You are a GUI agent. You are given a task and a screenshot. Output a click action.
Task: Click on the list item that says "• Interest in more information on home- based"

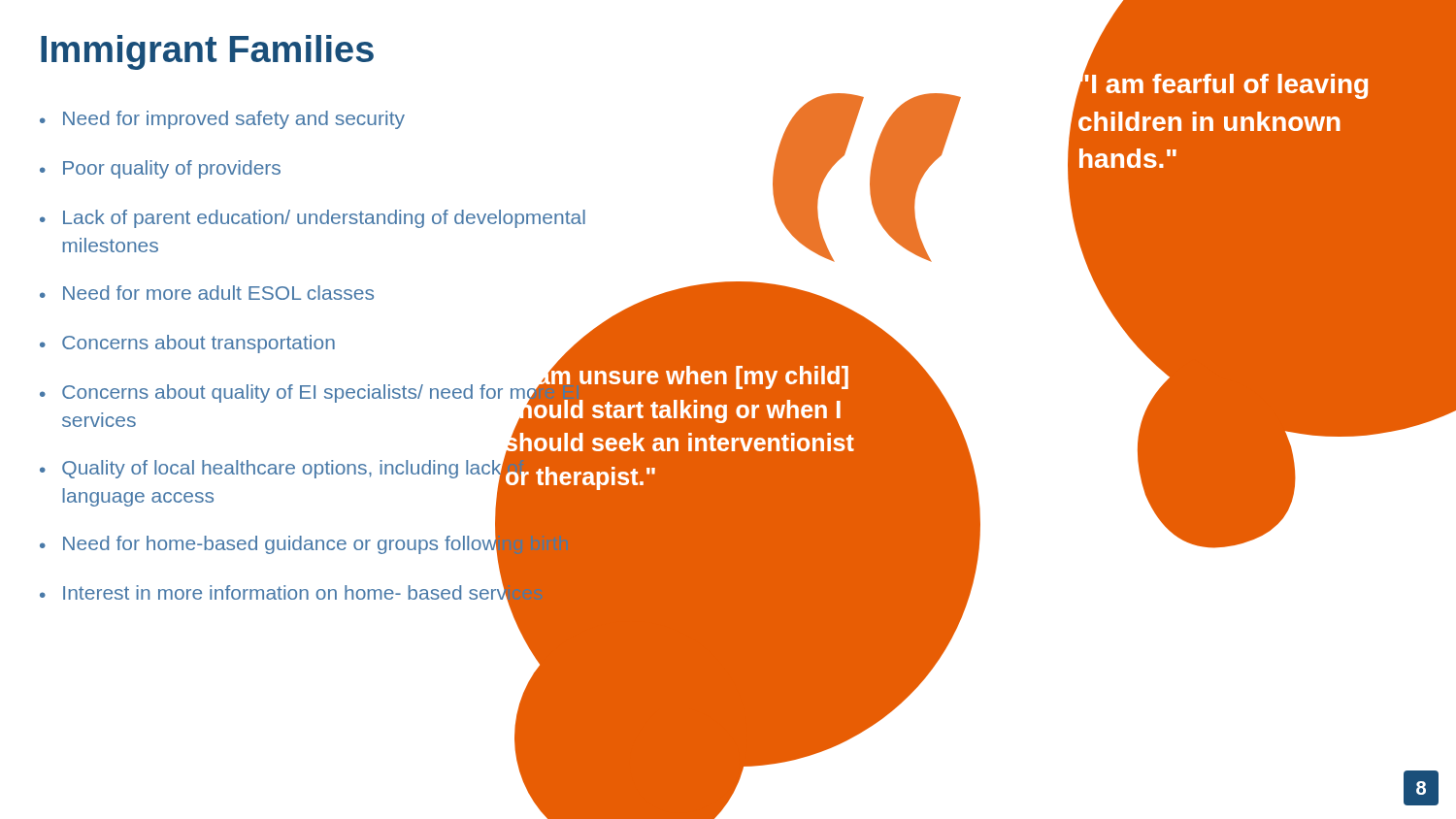click(x=291, y=594)
